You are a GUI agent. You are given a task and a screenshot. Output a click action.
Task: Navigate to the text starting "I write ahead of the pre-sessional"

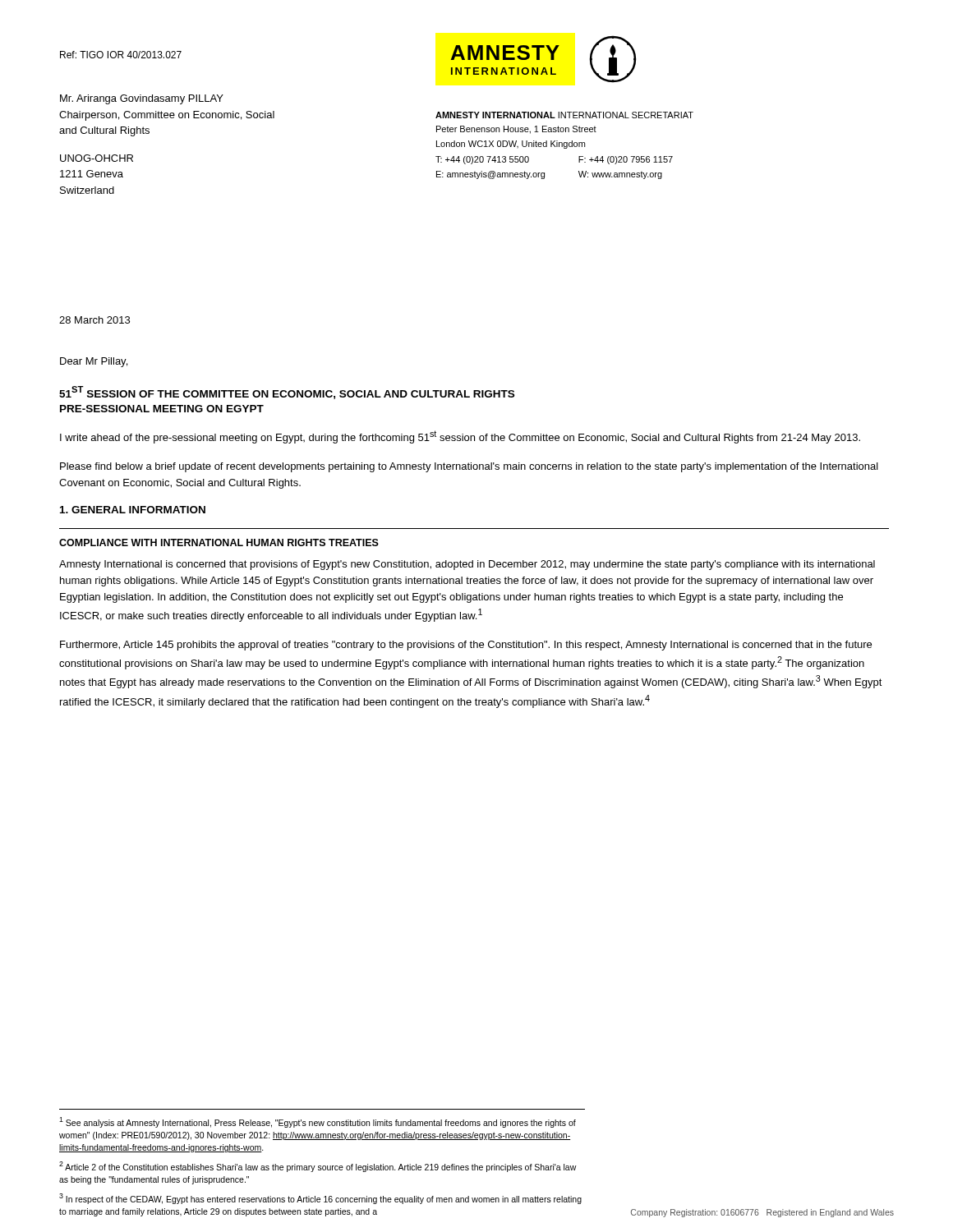click(460, 436)
